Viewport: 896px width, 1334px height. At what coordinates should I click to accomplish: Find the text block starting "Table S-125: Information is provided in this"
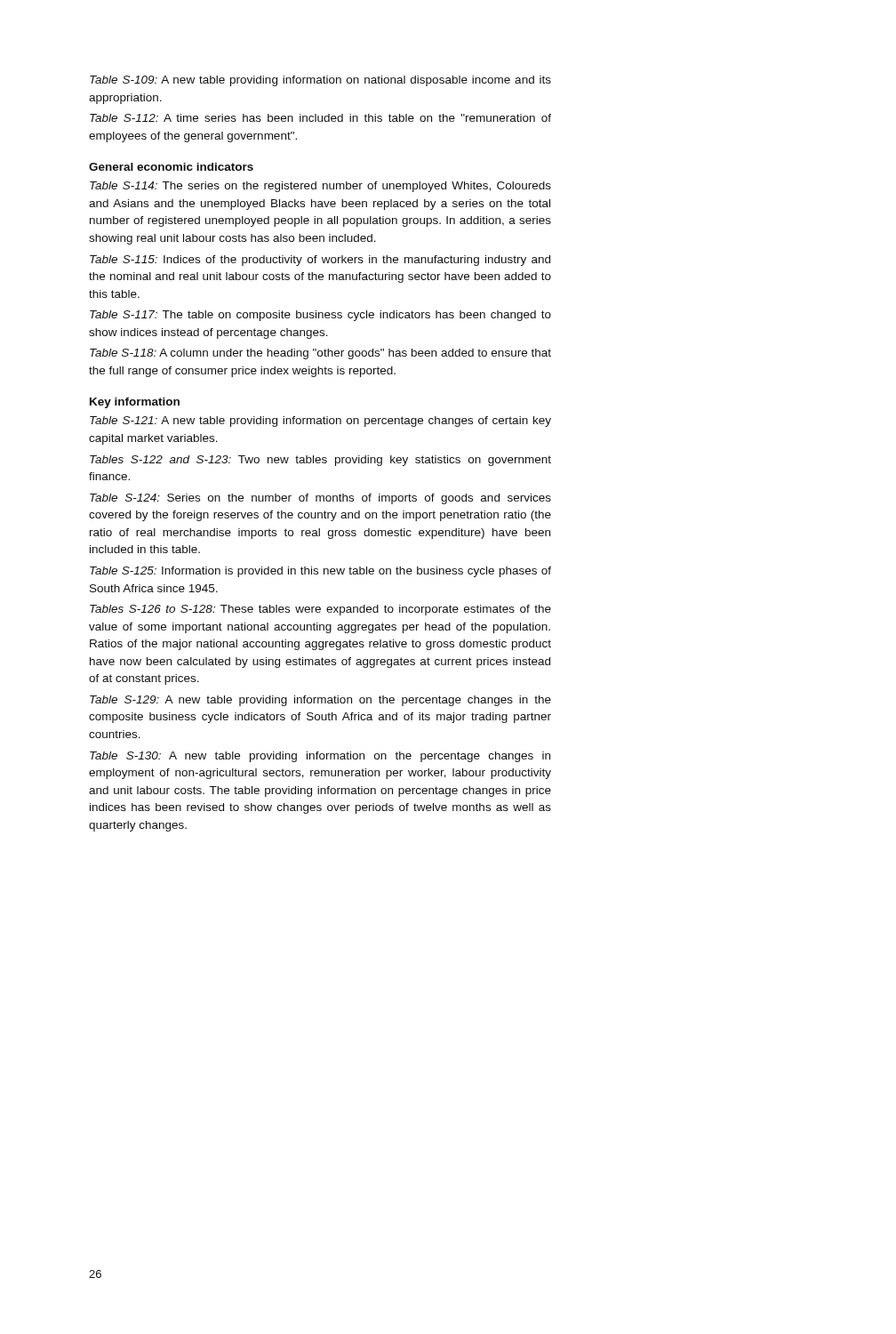tap(320, 579)
